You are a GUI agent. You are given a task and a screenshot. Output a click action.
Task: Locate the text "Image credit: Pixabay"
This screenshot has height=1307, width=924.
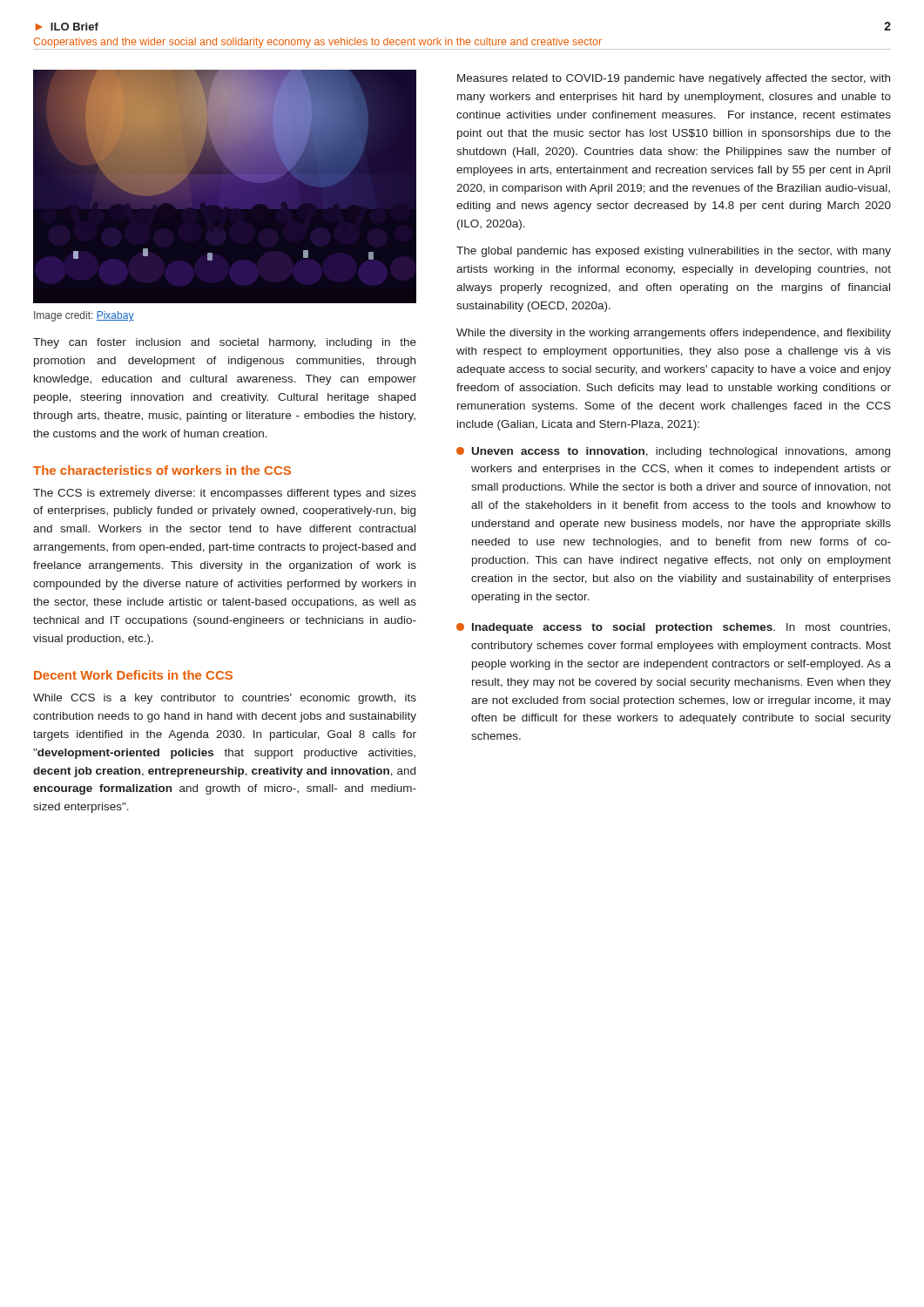(x=83, y=315)
